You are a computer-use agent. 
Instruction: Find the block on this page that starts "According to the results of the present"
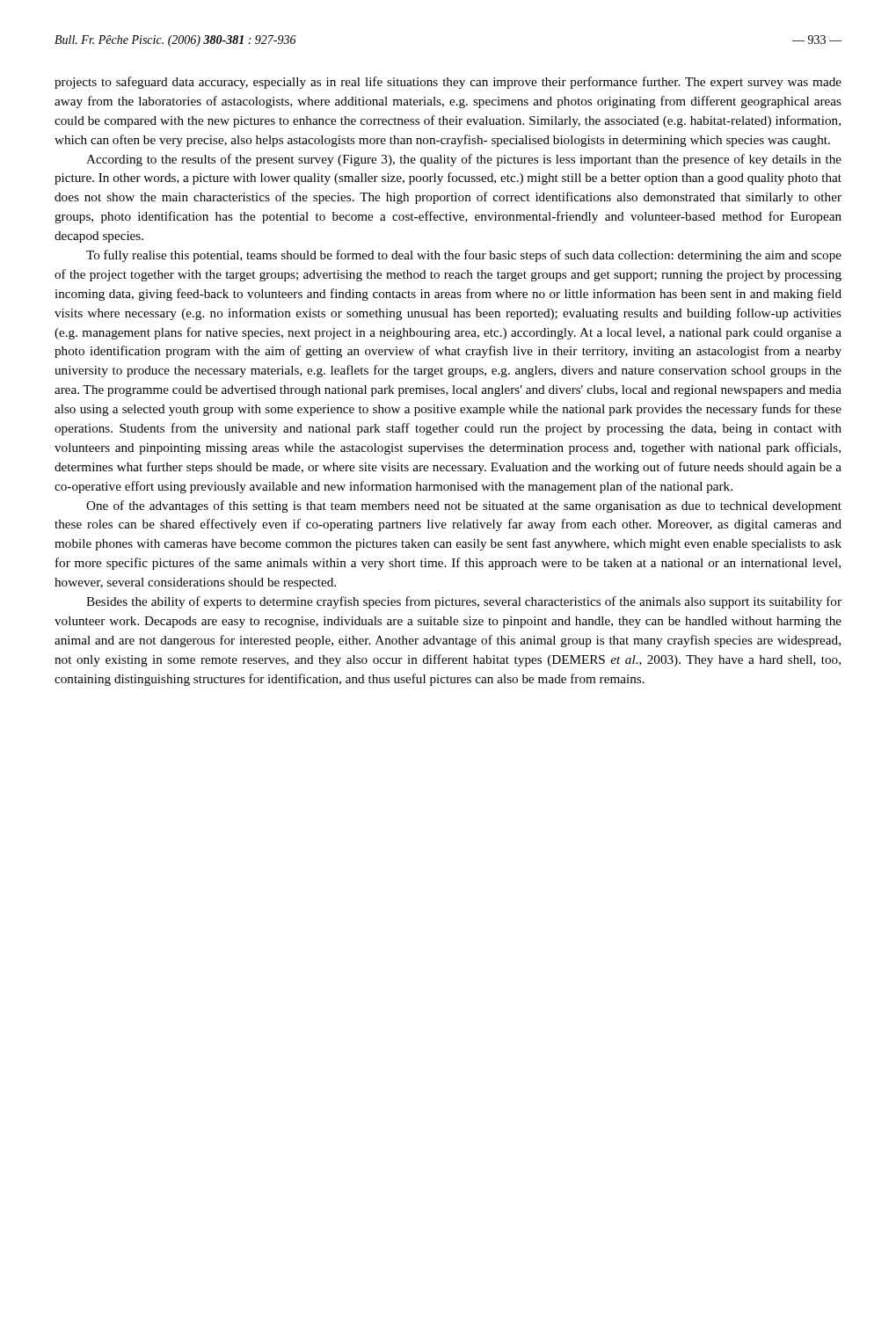(x=448, y=197)
